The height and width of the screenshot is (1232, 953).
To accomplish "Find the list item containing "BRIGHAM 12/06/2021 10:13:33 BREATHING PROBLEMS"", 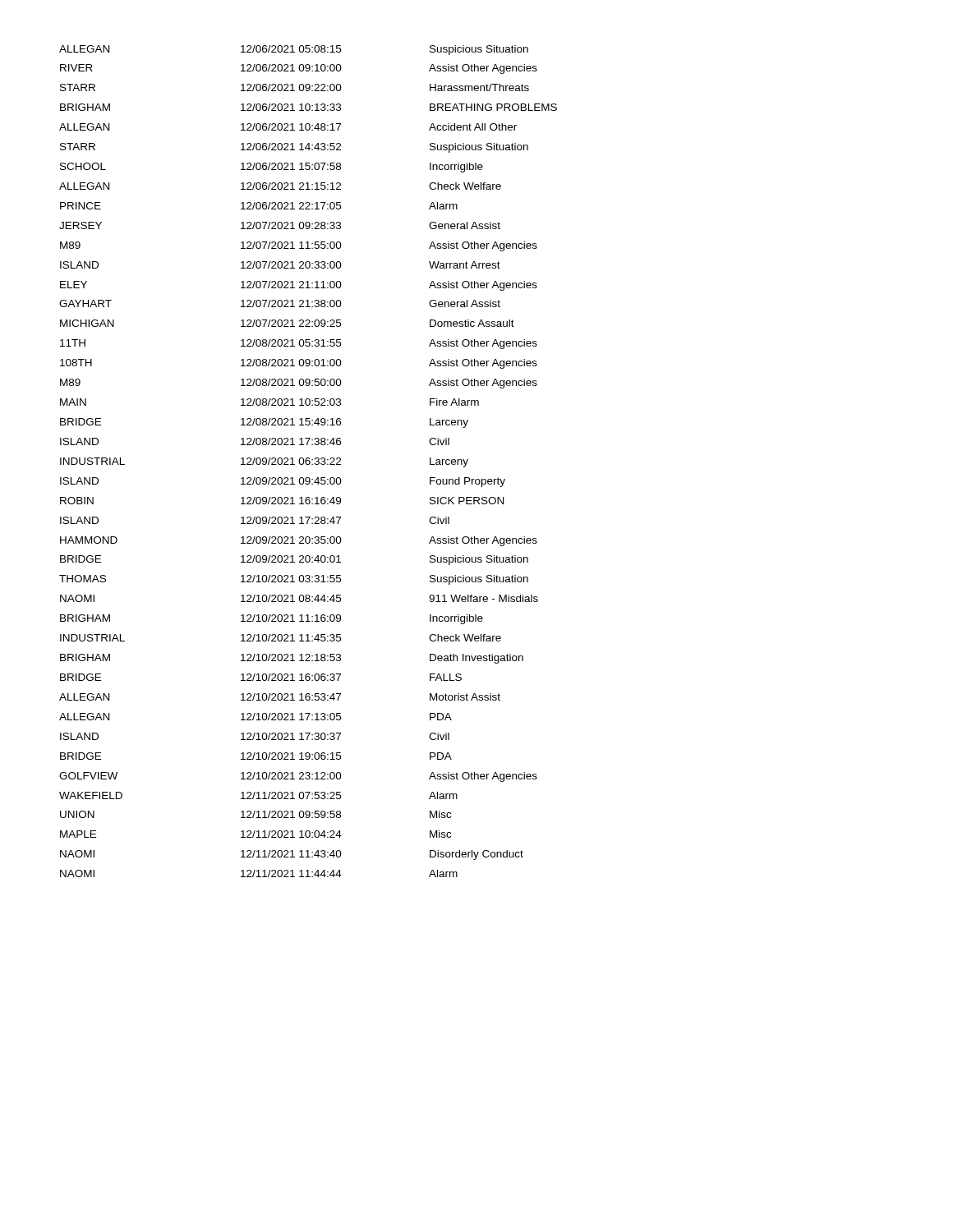I will click(x=308, y=107).
